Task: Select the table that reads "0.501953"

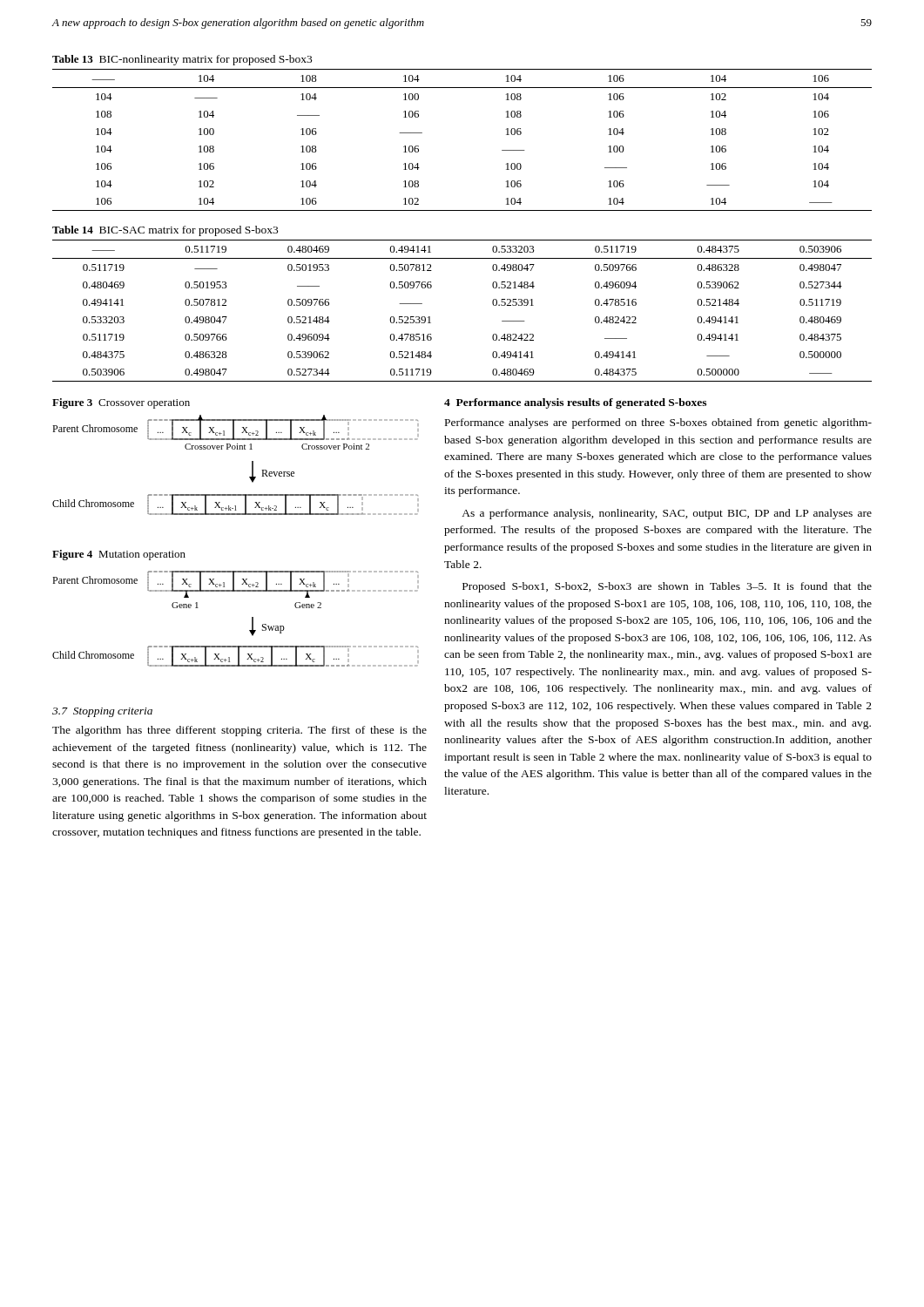Action: (462, 311)
